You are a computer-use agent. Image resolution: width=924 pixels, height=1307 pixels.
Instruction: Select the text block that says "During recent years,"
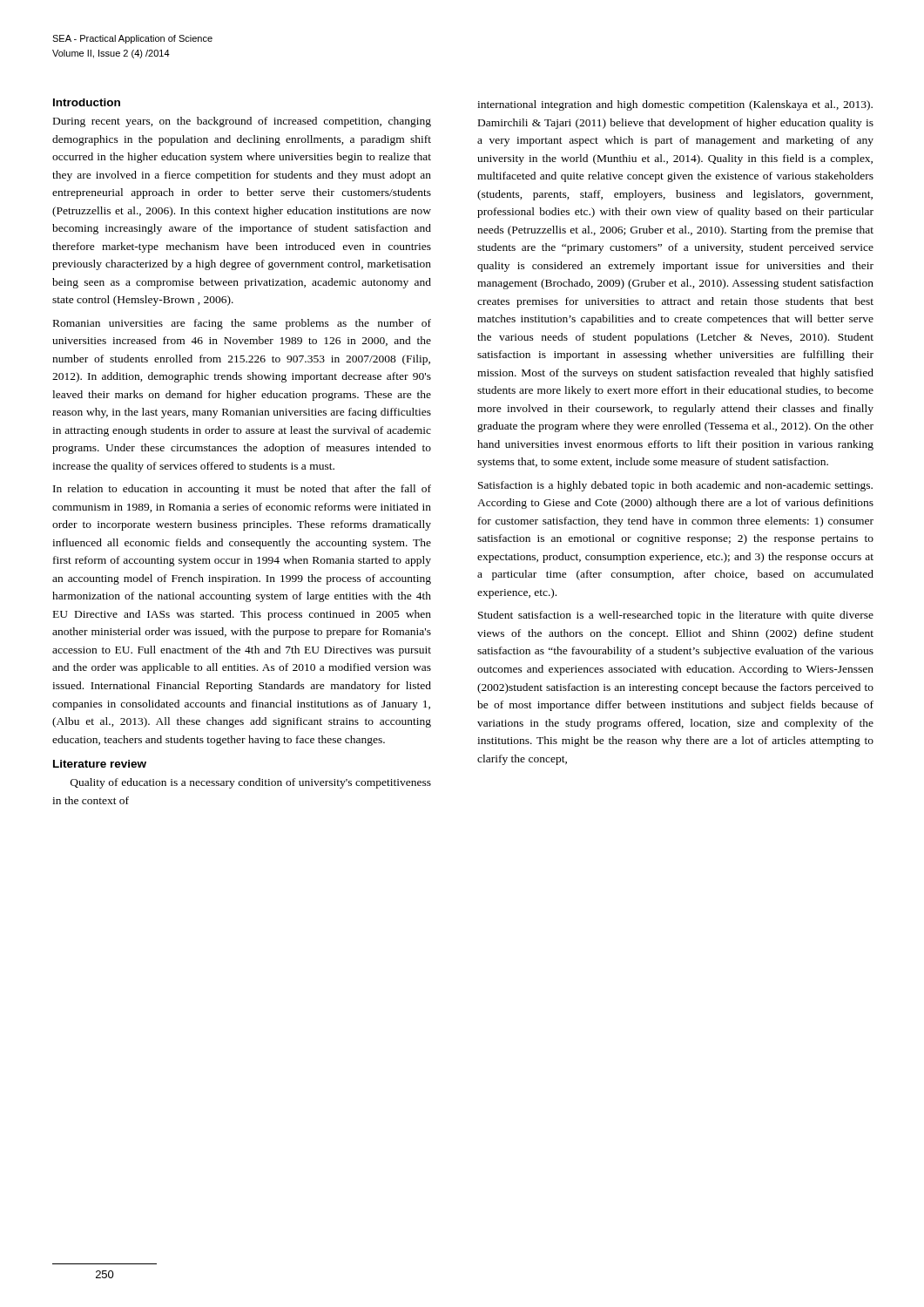[242, 430]
